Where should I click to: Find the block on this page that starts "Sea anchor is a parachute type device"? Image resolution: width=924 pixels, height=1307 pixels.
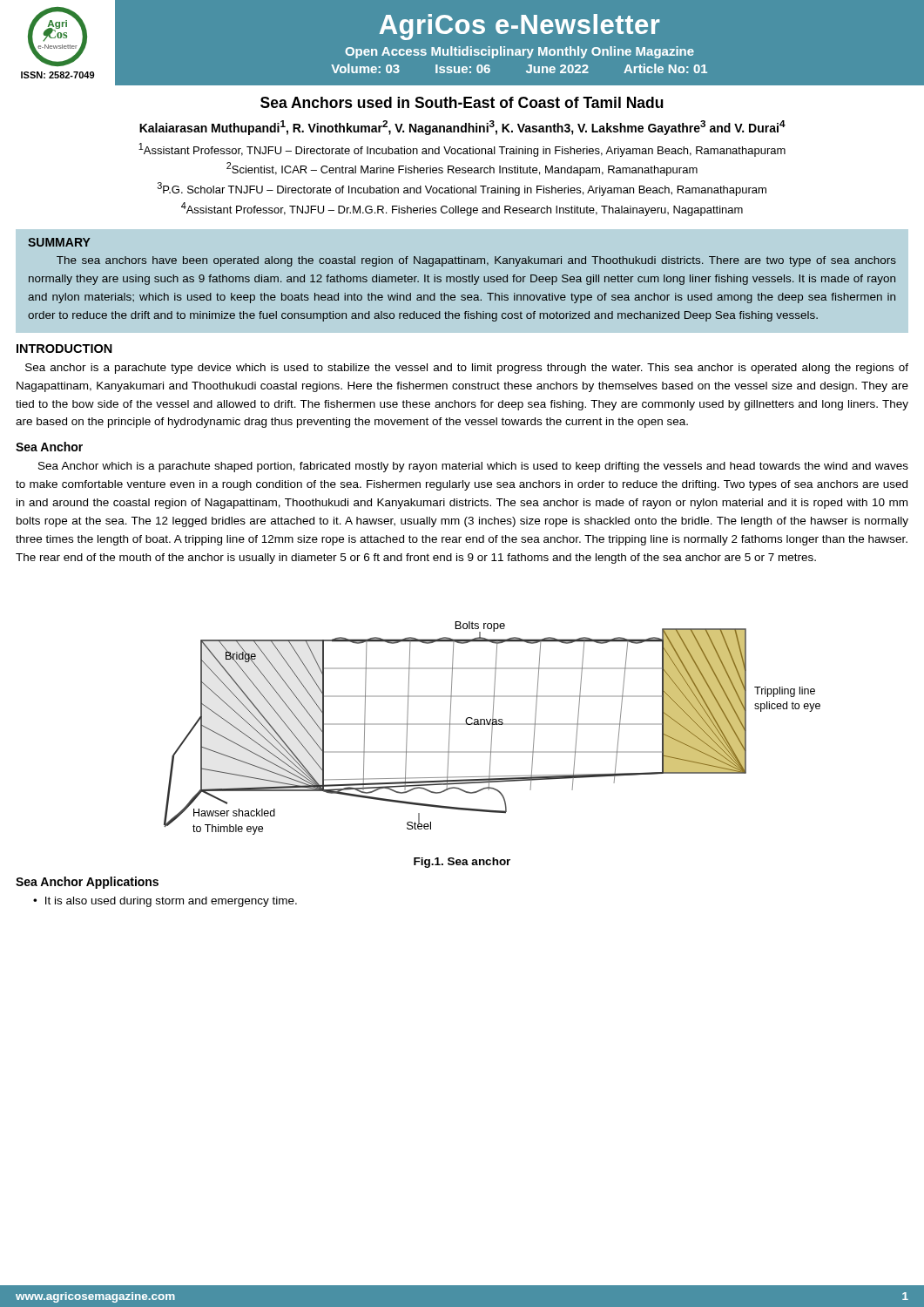(462, 394)
